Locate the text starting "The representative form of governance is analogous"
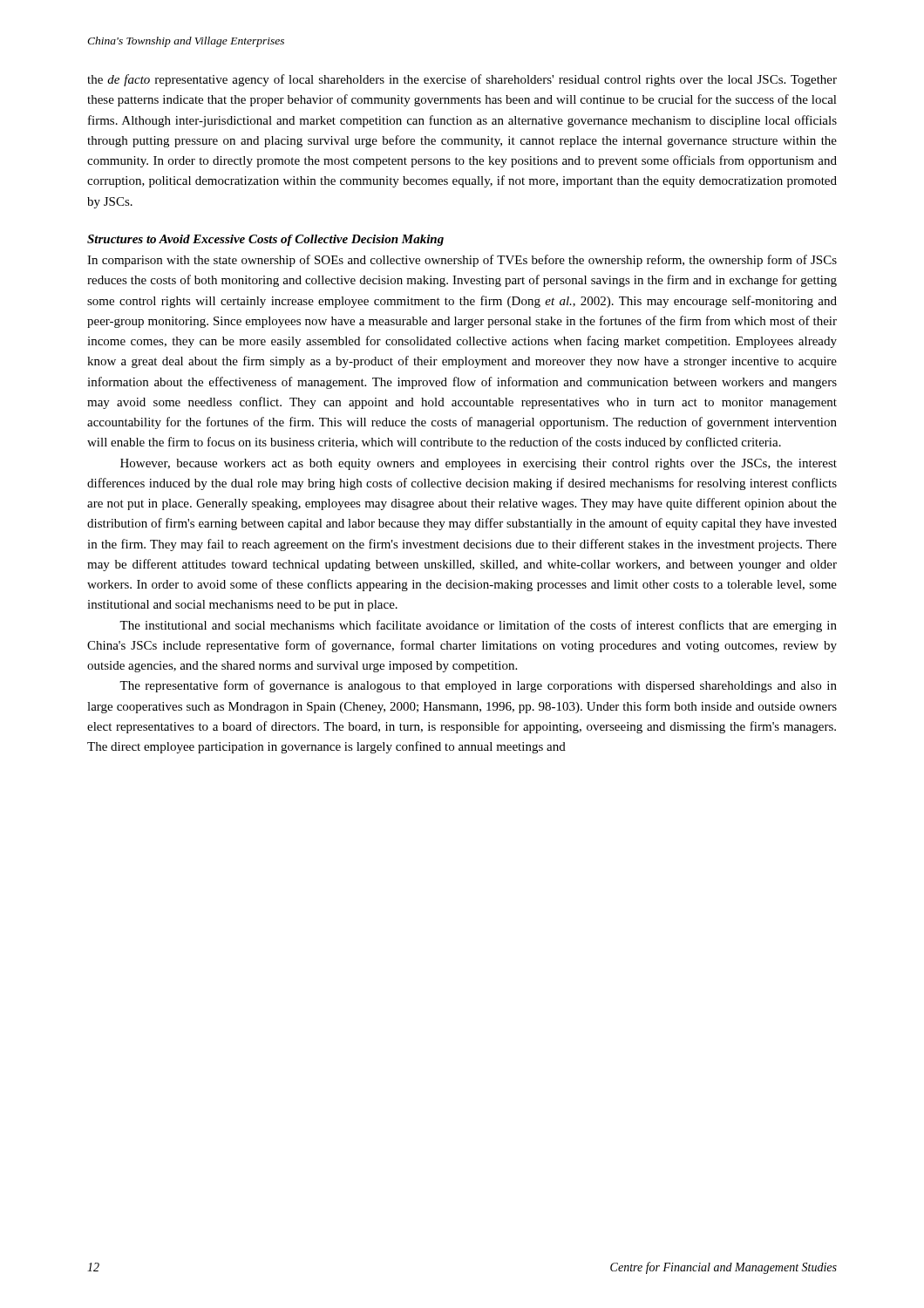The height and width of the screenshot is (1308, 924). 462,717
